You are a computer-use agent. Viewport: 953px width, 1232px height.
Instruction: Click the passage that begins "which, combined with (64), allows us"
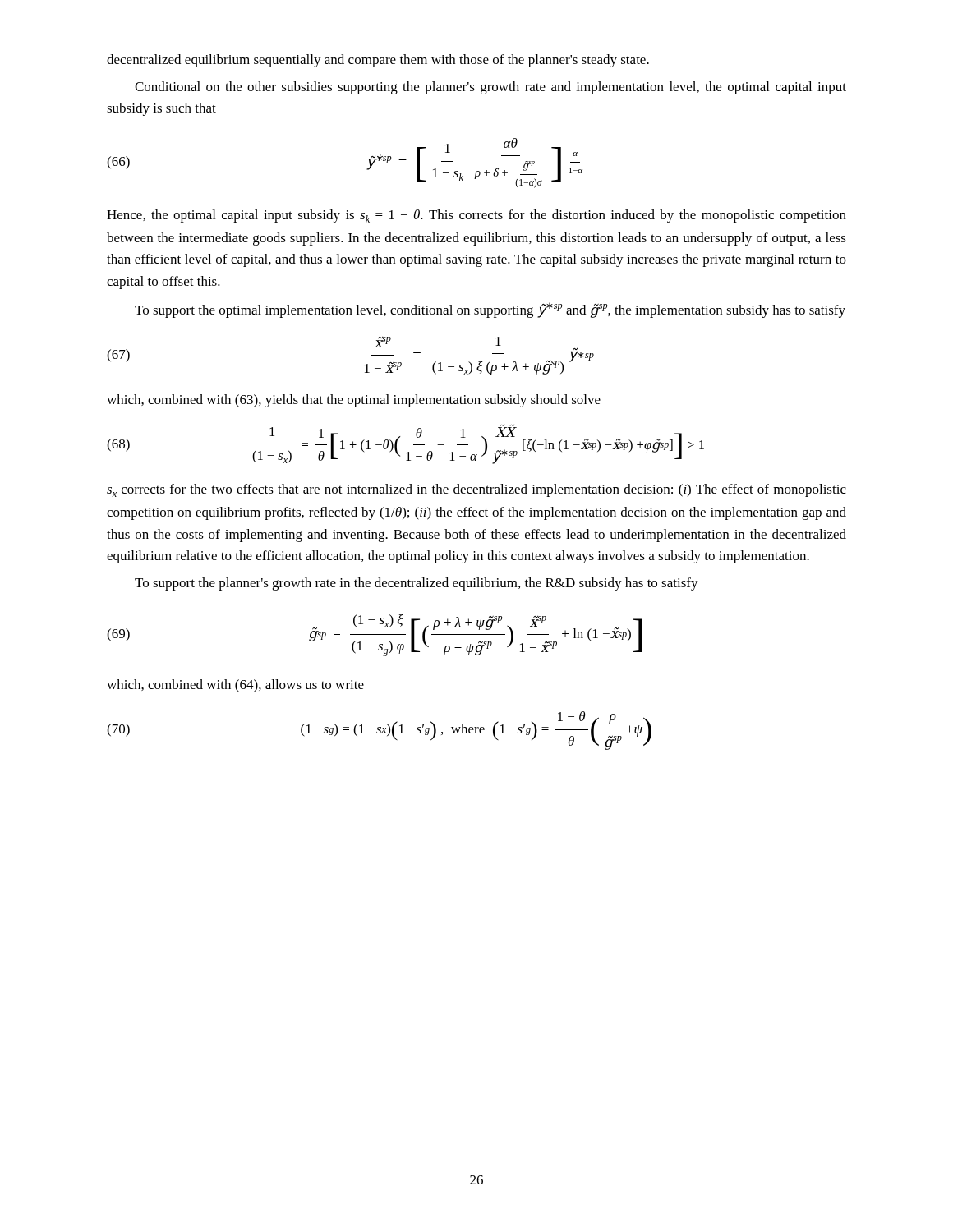(x=235, y=686)
